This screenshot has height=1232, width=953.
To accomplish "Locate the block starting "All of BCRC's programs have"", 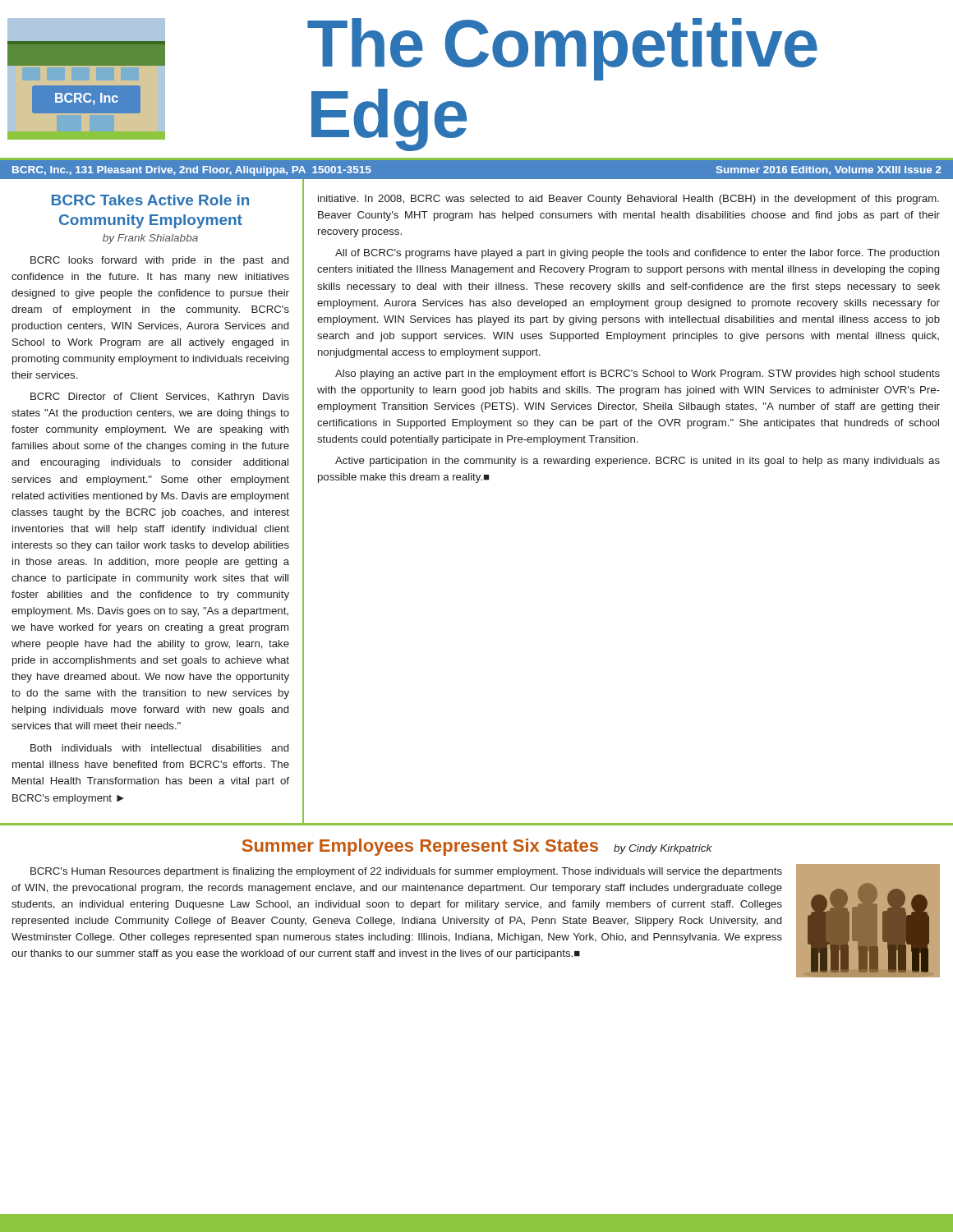I will point(629,303).
